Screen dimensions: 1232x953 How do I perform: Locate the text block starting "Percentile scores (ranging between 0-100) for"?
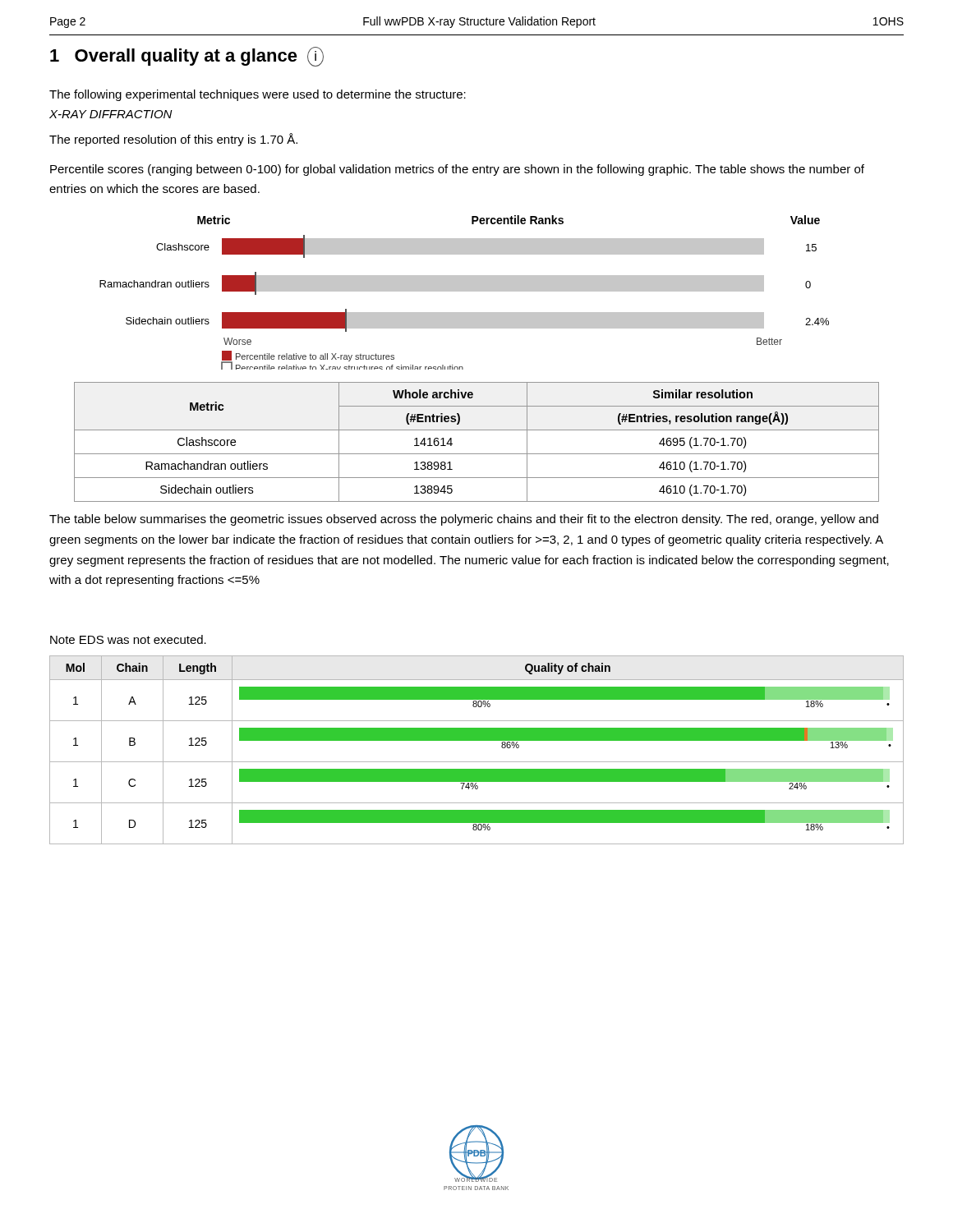[457, 179]
